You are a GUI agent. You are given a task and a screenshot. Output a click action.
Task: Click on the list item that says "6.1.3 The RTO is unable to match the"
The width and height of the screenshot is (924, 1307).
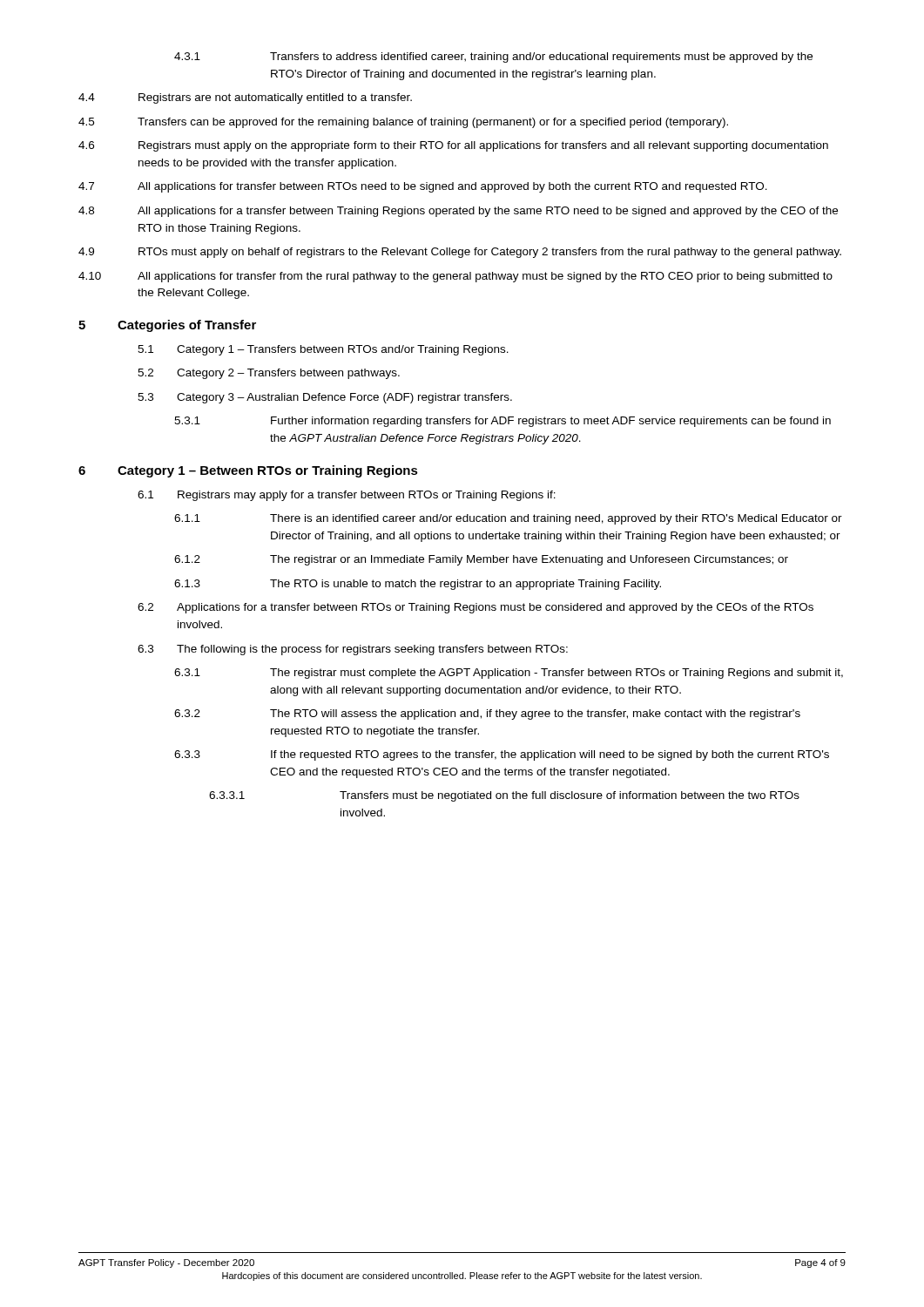click(510, 583)
